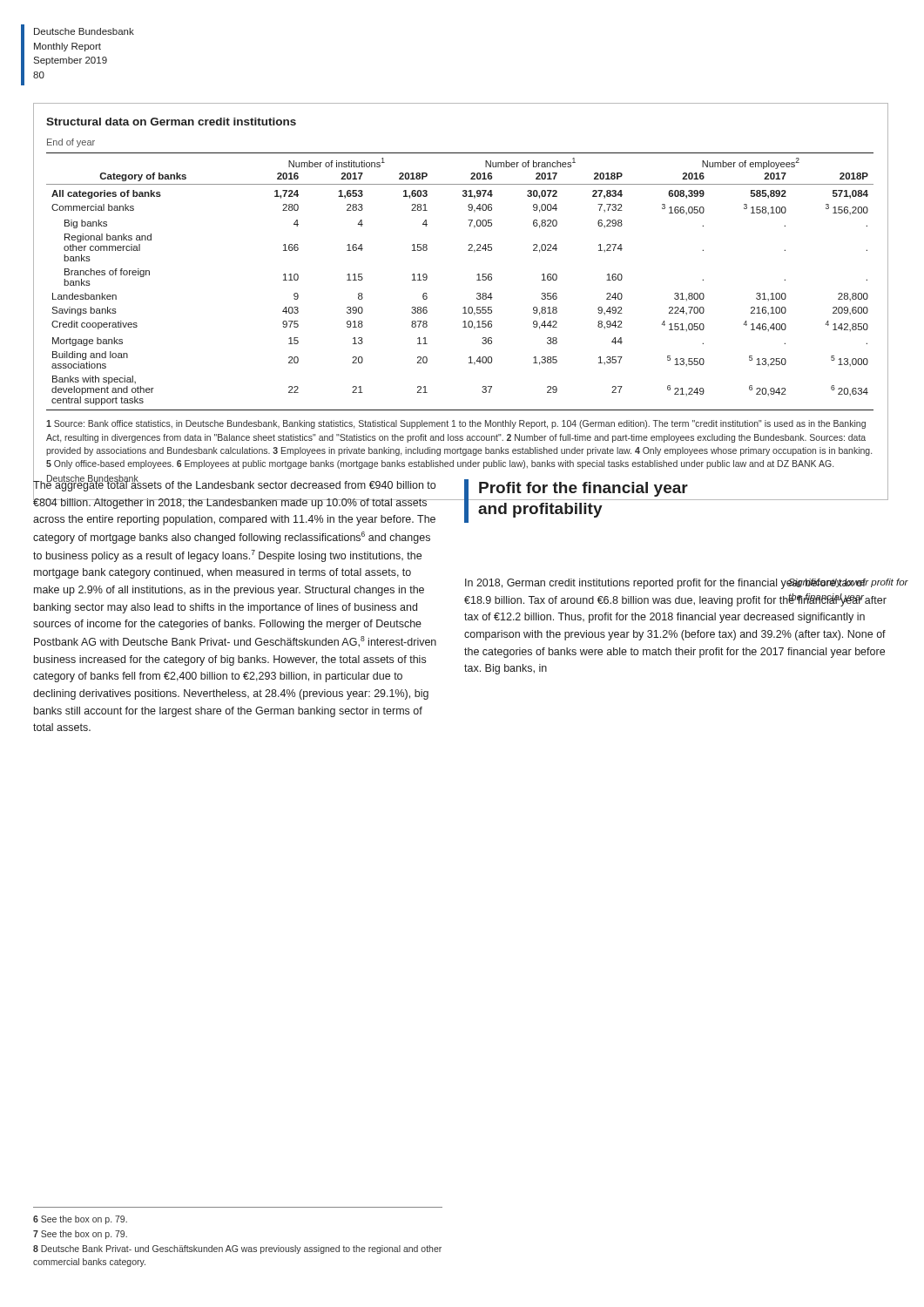The image size is (924, 1307).
Task: Locate the section header with the text "Structural data on German credit institutions"
Action: (x=171, y=122)
